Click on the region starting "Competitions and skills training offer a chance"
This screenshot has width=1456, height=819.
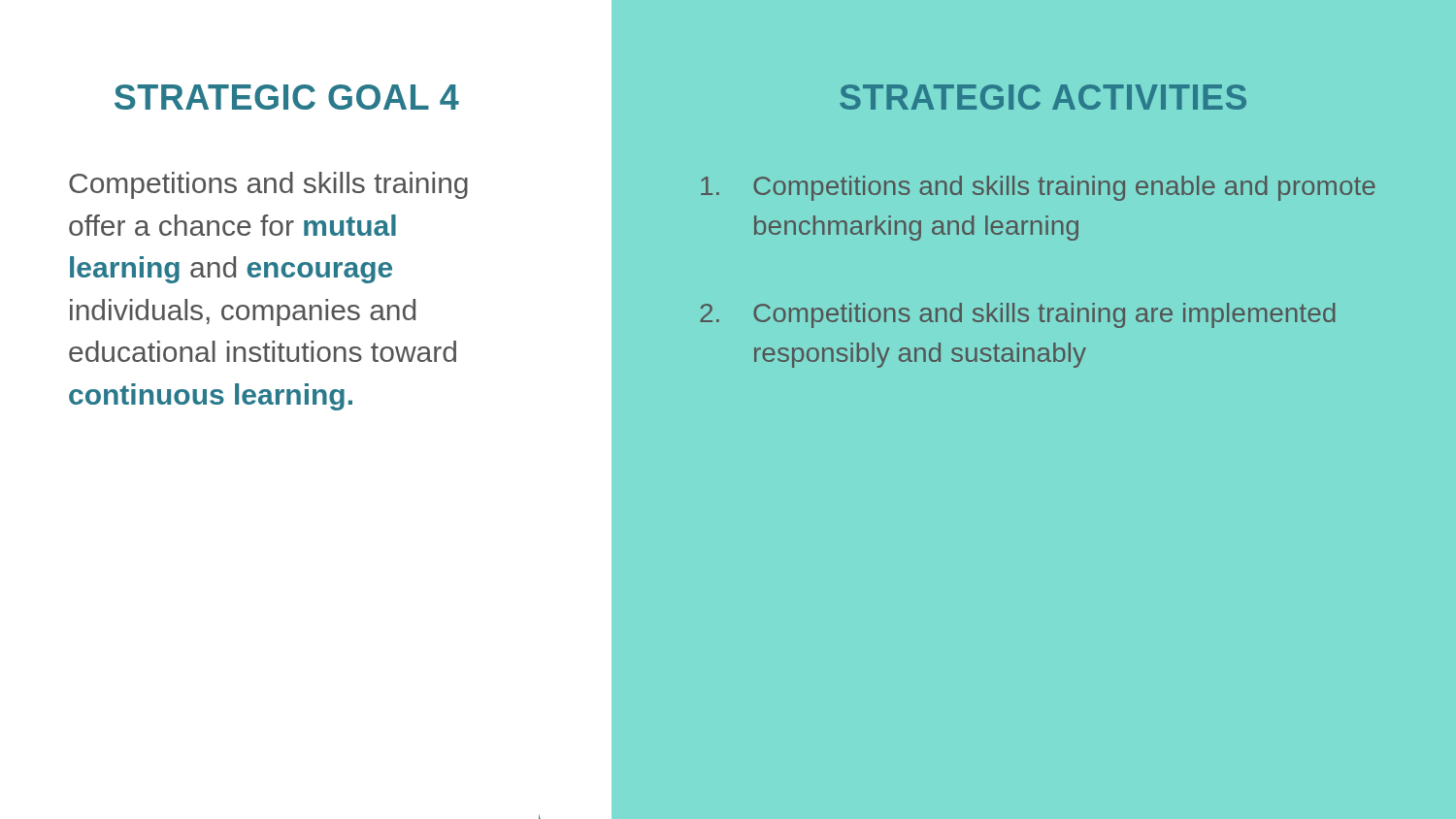click(269, 288)
